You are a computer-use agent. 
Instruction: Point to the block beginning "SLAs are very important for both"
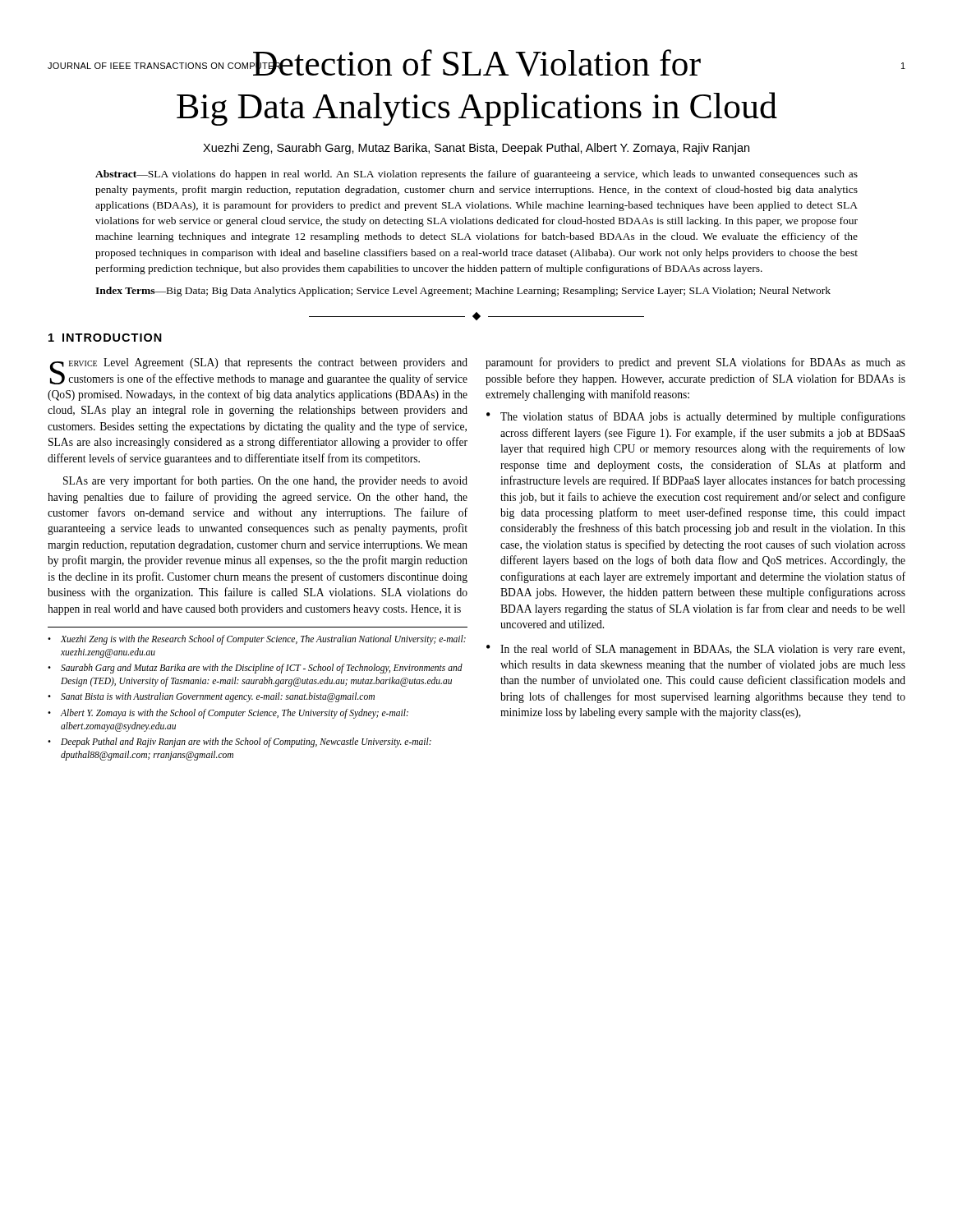click(x=258, y=545)
